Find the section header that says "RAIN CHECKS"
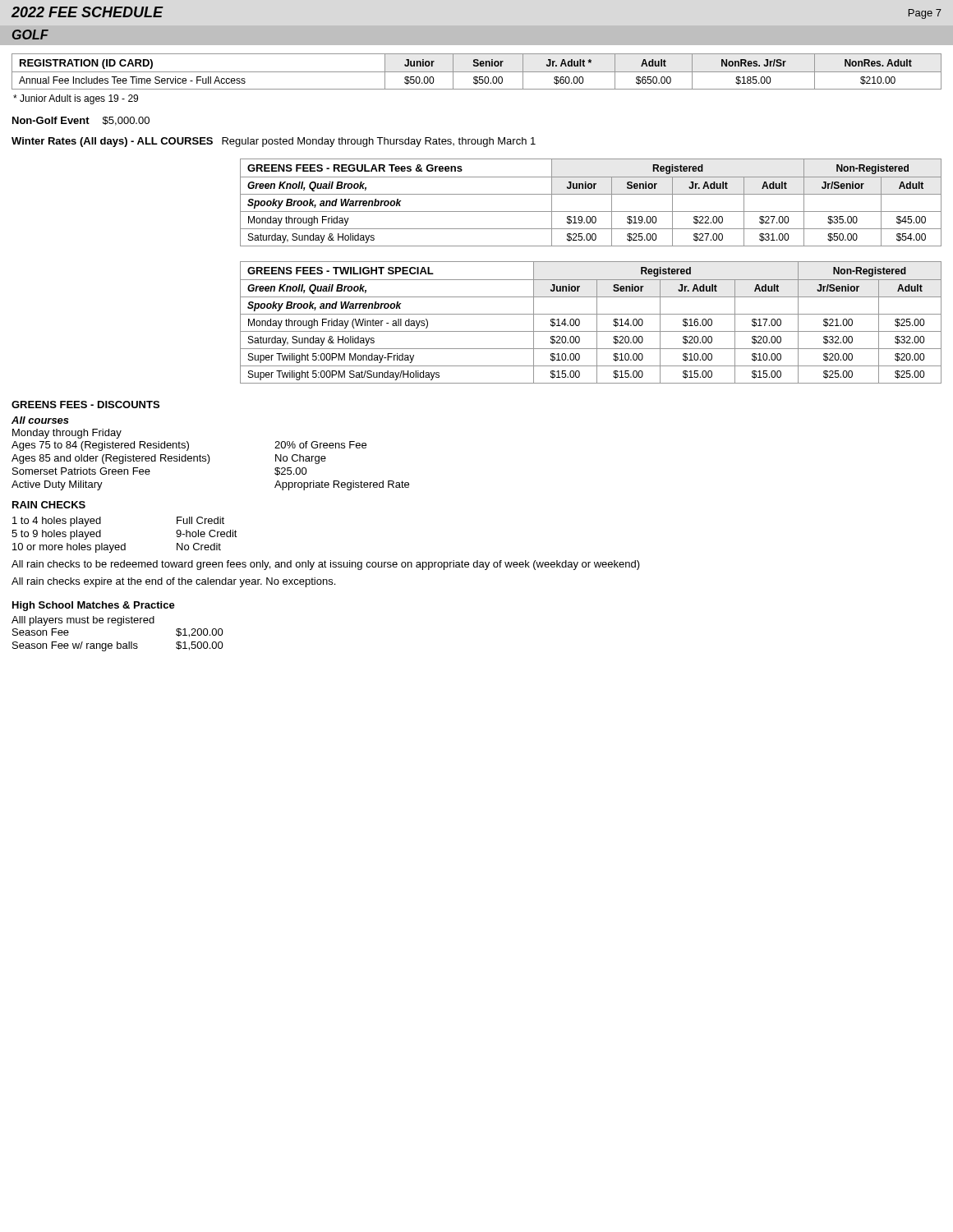Screen dimensions: 1232x953 pos(49,505)
